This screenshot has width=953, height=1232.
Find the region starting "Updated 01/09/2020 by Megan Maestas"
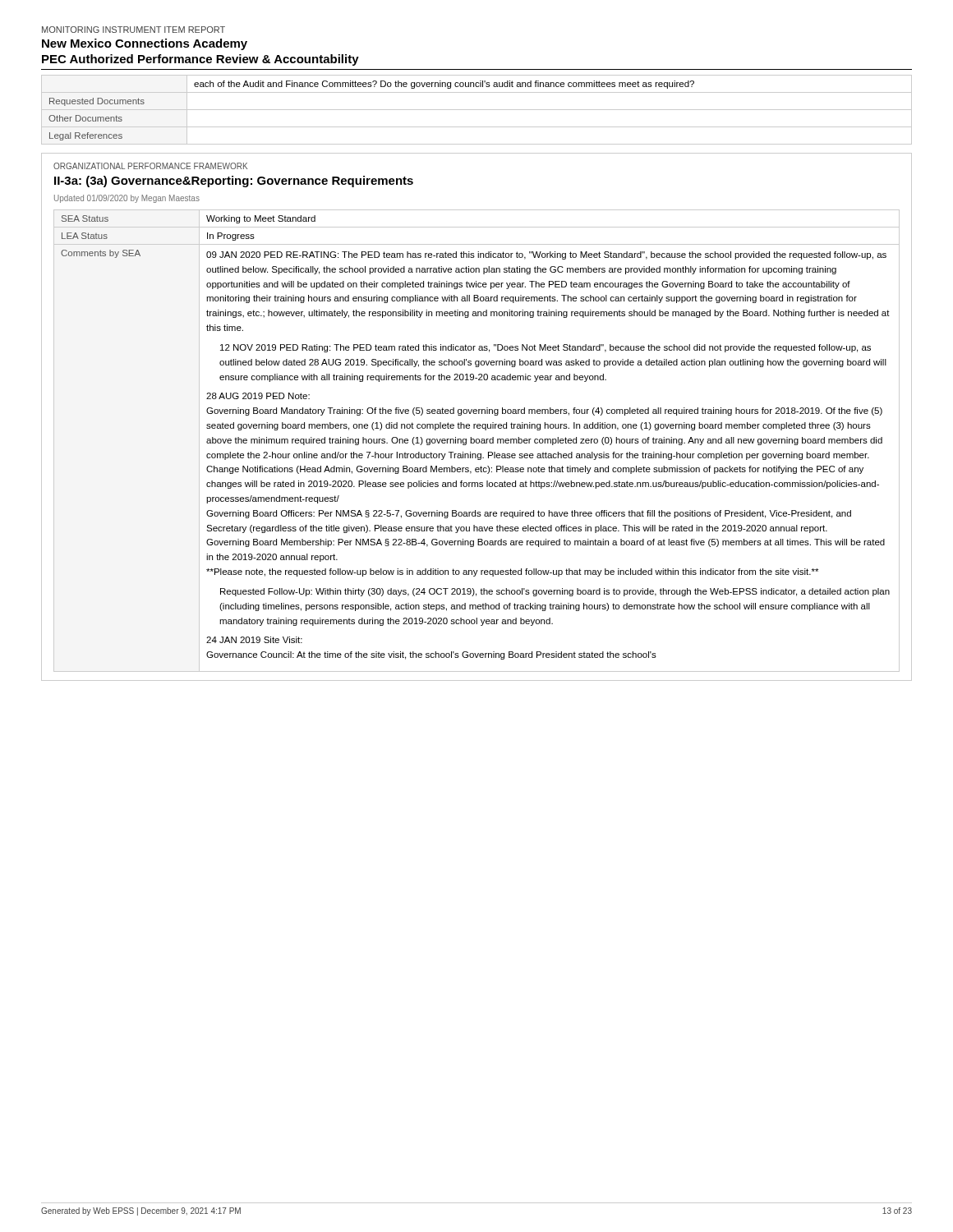(126, 198)
